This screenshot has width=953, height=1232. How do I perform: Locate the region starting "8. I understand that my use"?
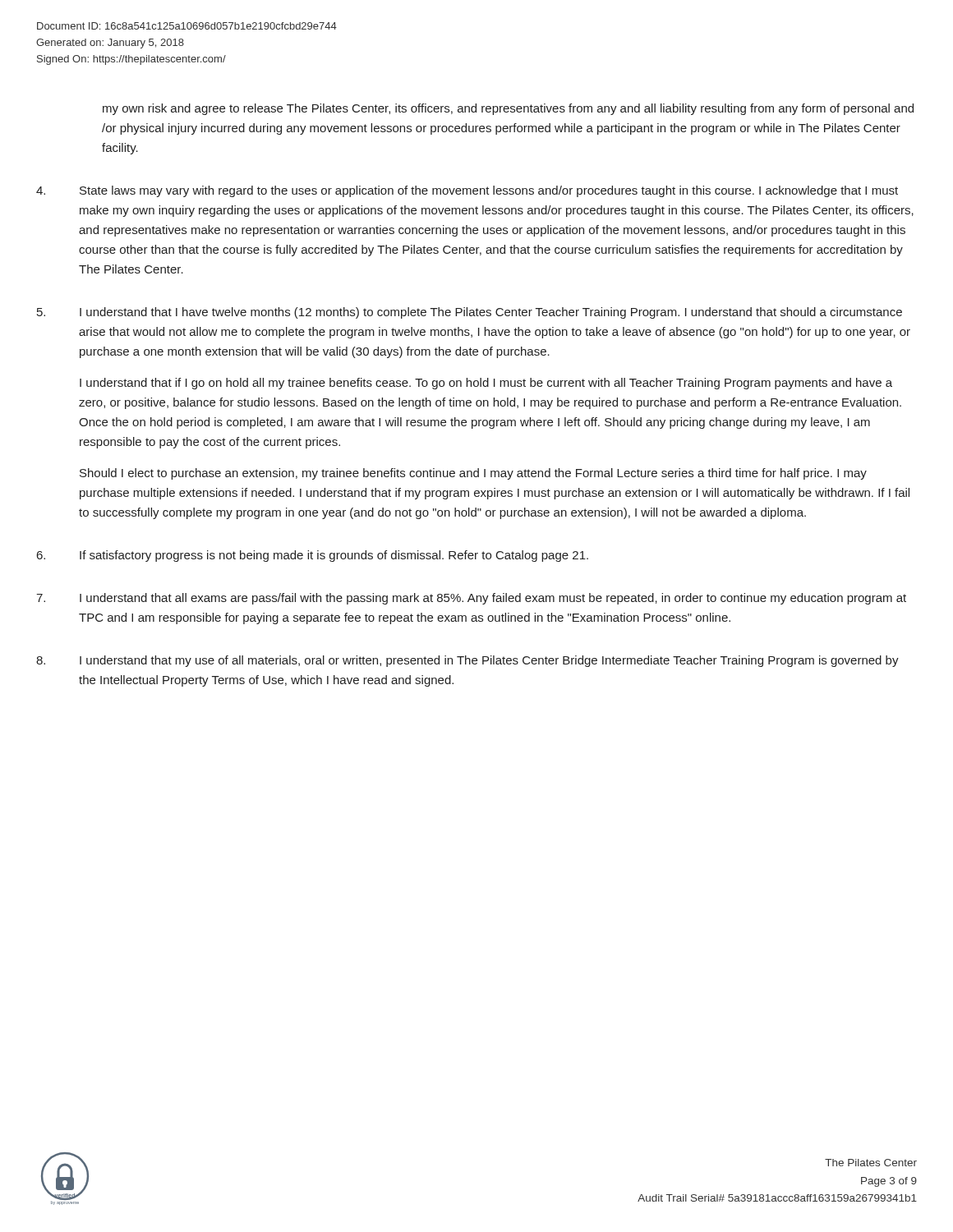coord(476,670)
